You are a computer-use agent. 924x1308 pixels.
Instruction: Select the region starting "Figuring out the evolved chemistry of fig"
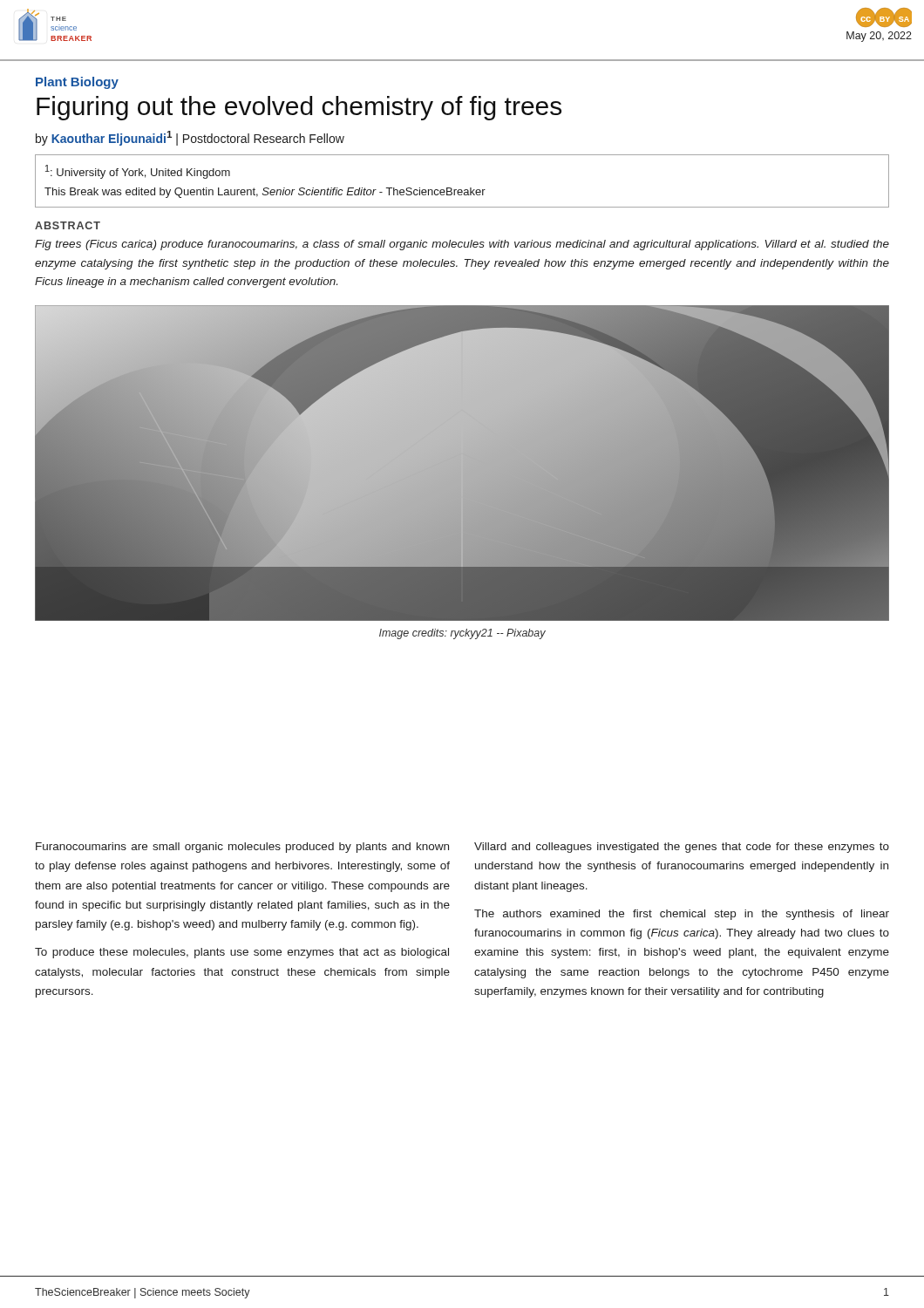(299, 106)
